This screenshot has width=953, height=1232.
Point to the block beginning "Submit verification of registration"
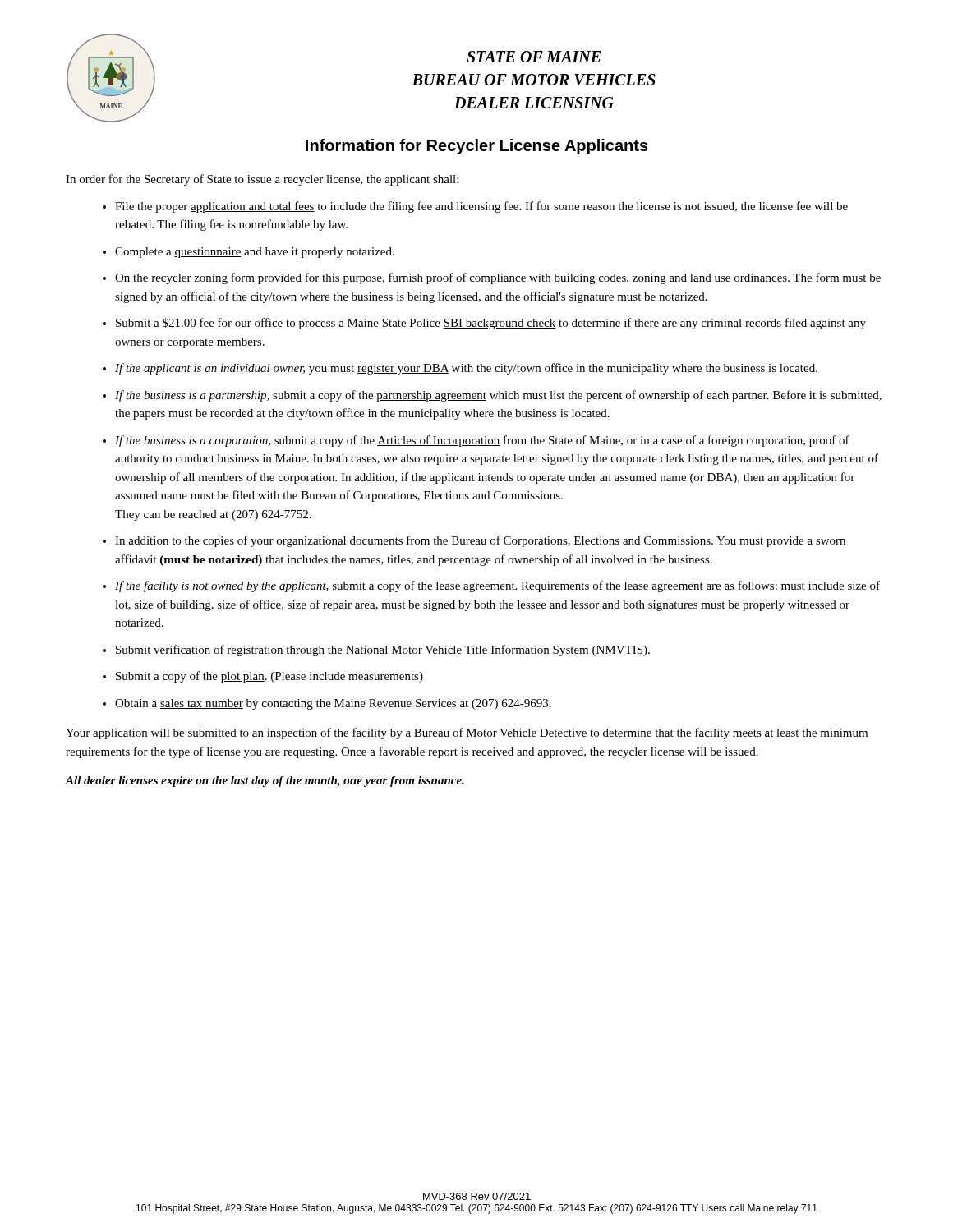click(x=383, y=649)
